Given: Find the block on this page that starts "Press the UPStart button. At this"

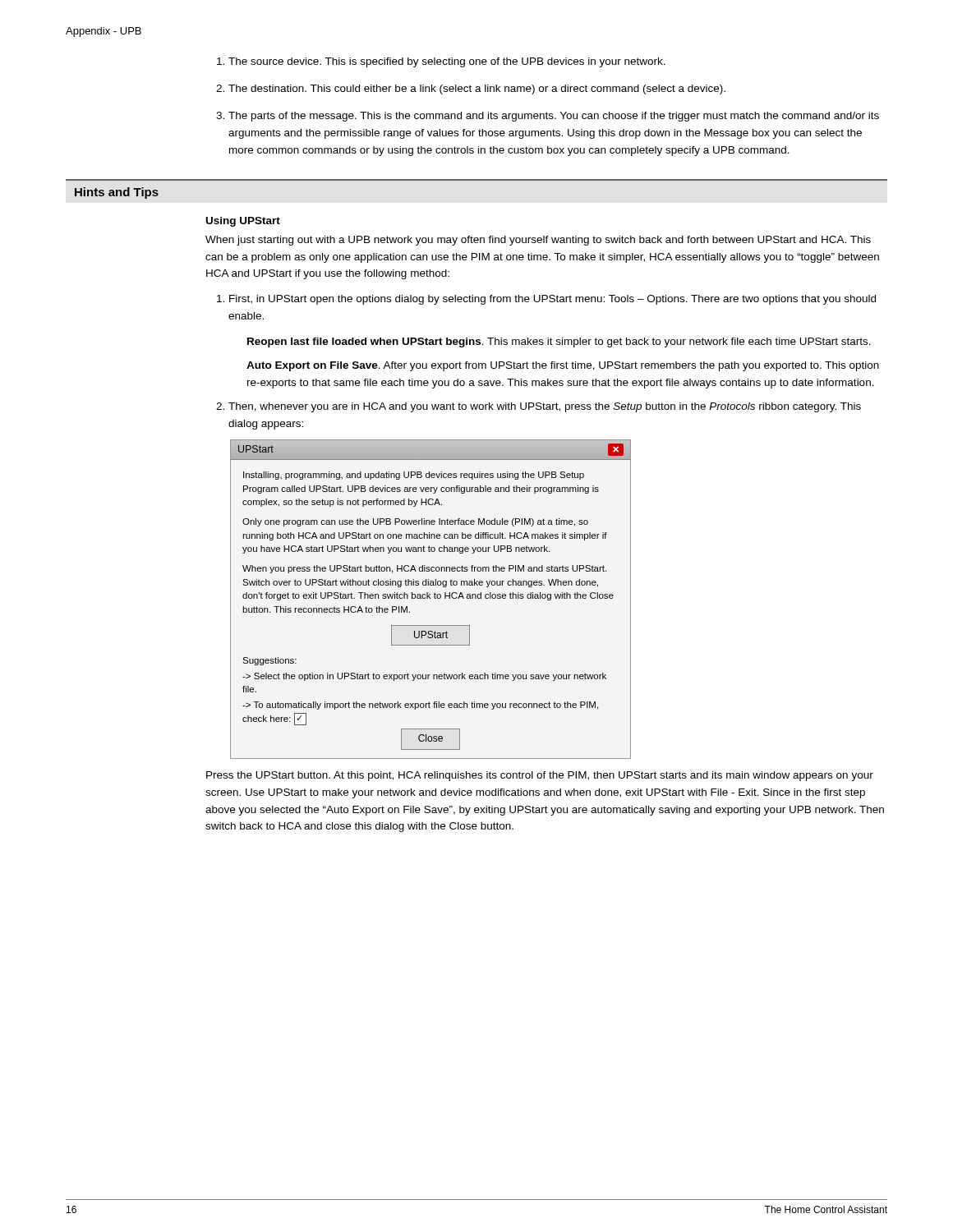Looking at the screenshot, I should [545, 800].
